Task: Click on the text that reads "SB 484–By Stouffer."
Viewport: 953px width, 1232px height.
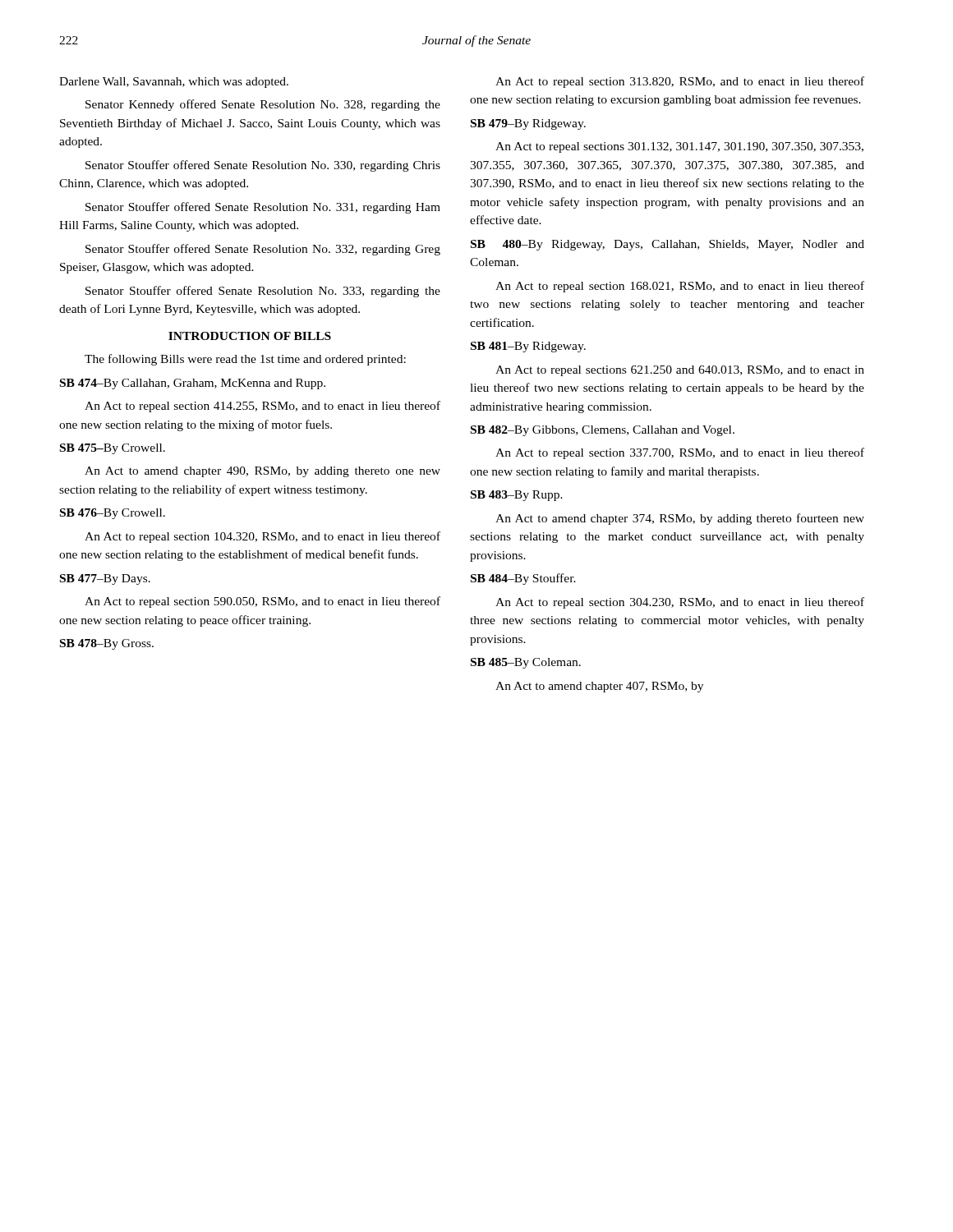Action: [523, 579]
